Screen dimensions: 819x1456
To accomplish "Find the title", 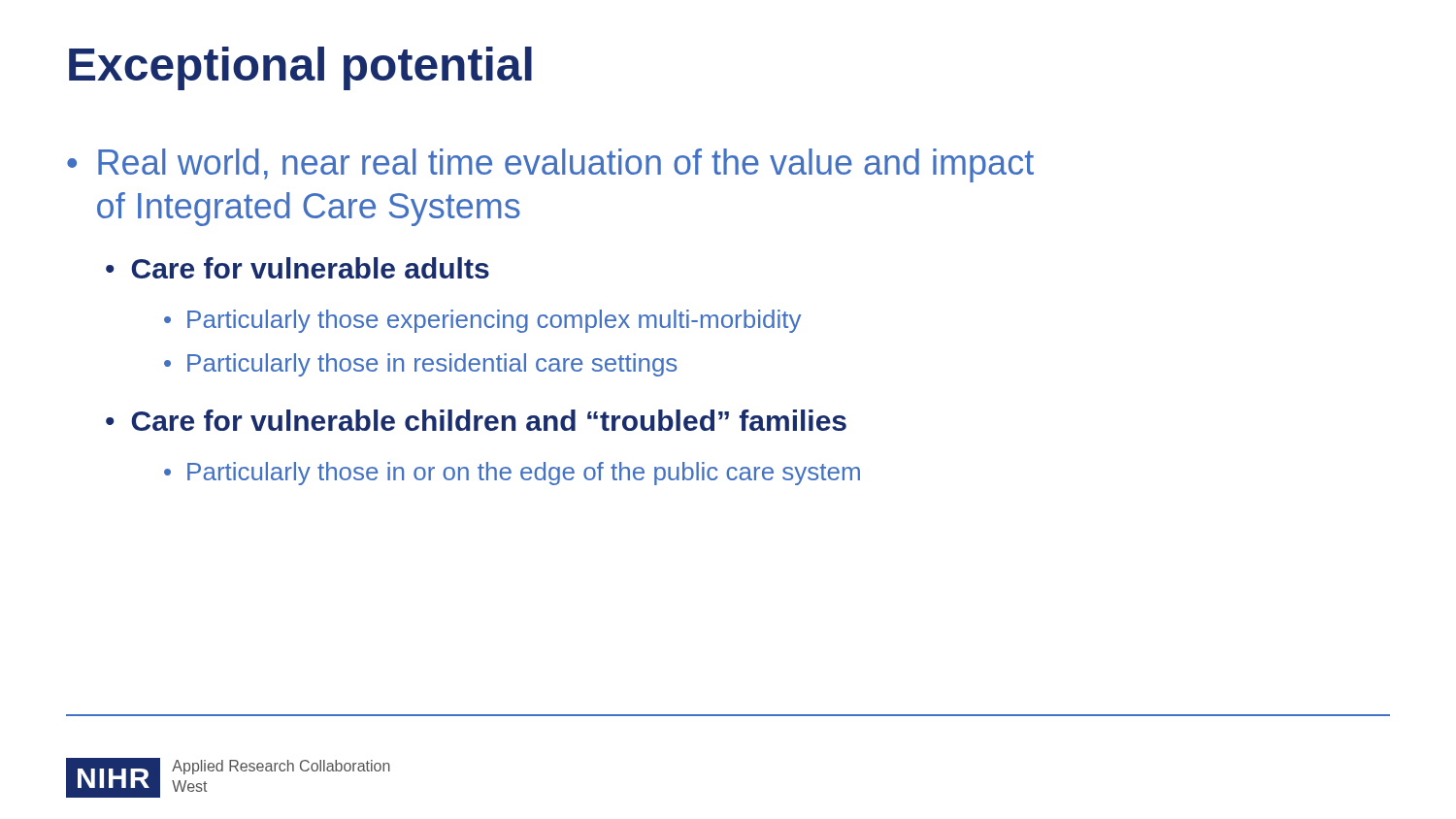I will 300,65.
